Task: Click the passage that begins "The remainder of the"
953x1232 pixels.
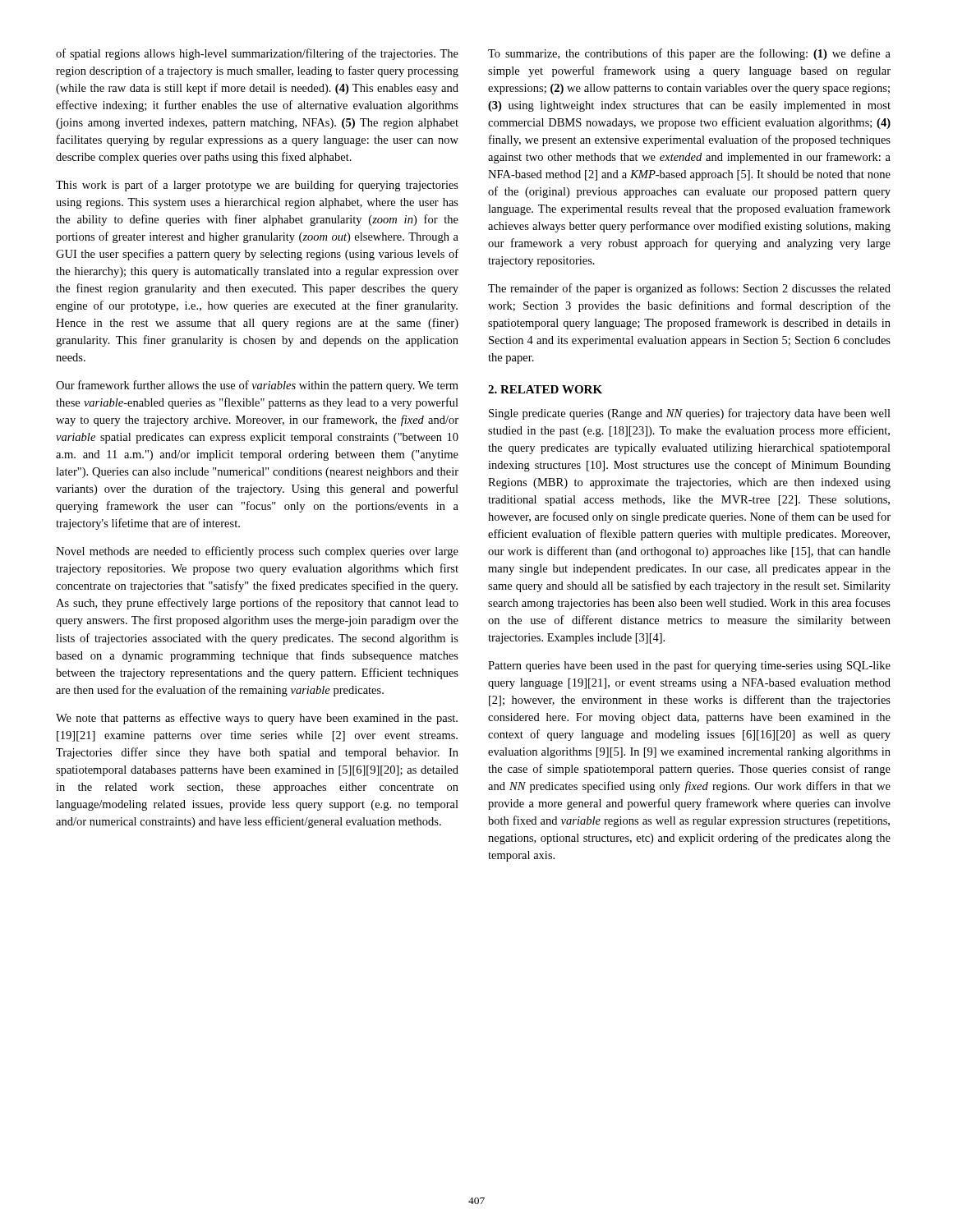Action: (689, 323)
